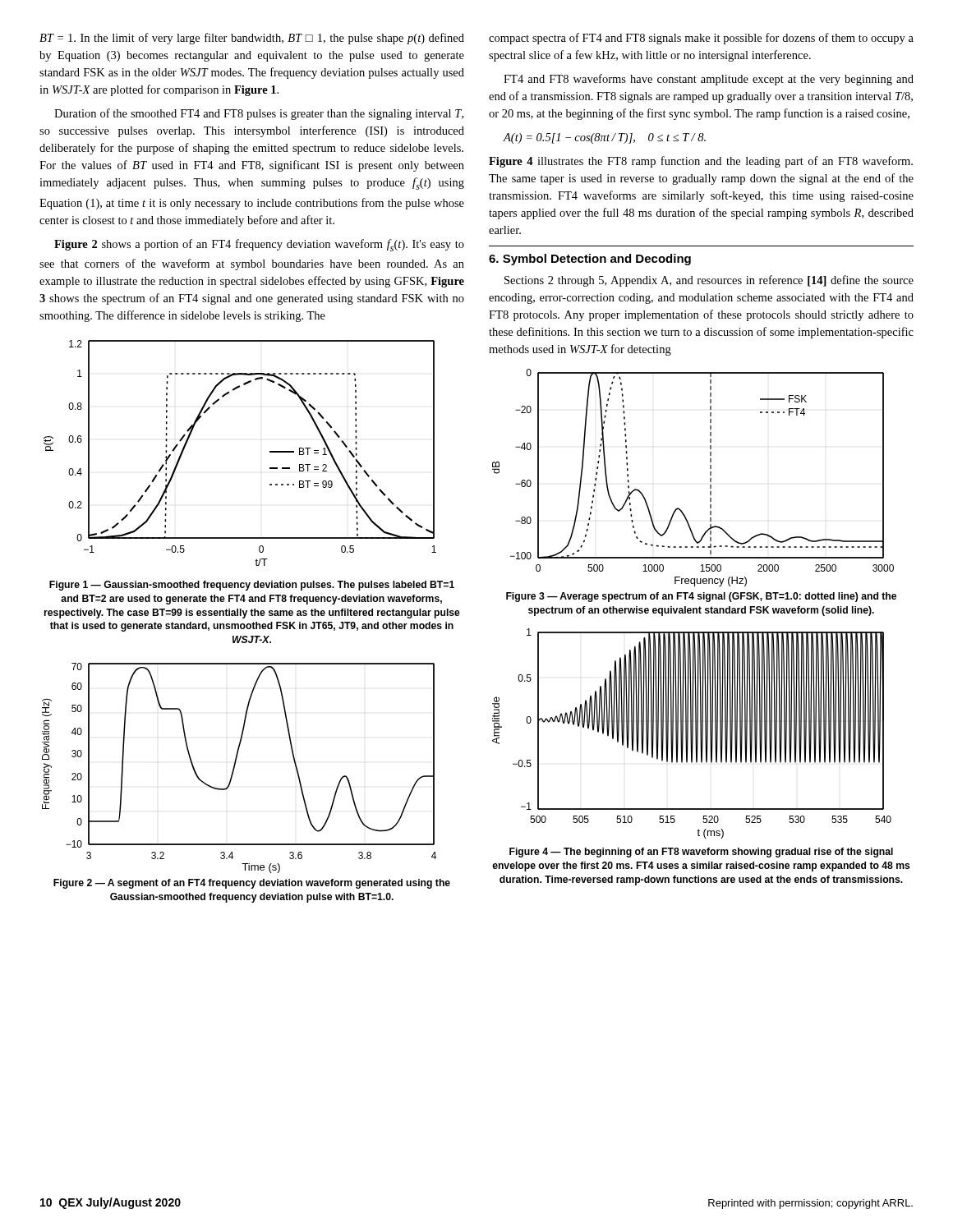Viewport: 953px width, 1232px height.
Task: Point to the formula beginning "A(t) = 0.5[1 − cos(8πt"
Action: click(x=701, y=138)
